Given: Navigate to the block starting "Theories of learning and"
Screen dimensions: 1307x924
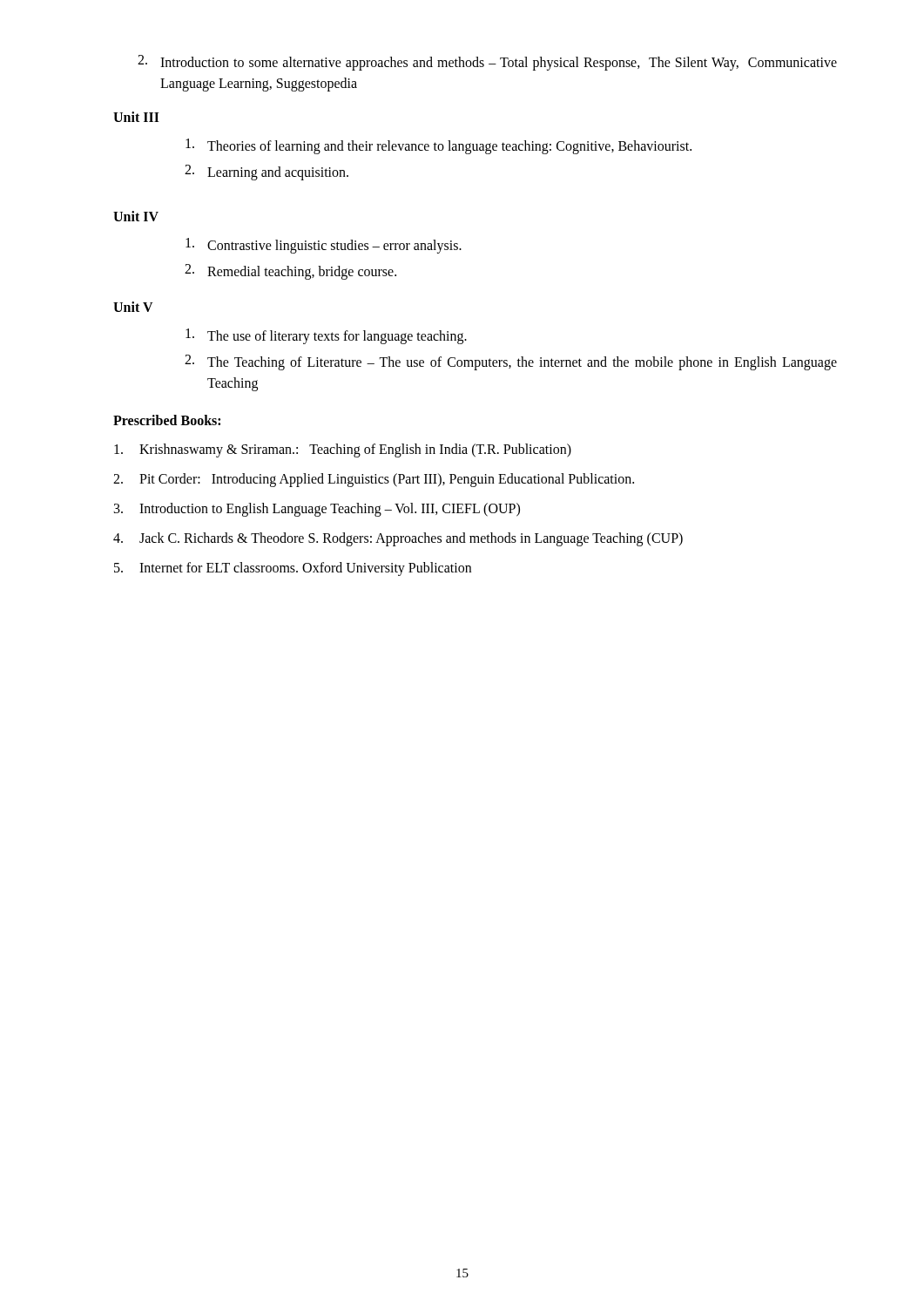Looking at the screenshot, I should 499,146.
